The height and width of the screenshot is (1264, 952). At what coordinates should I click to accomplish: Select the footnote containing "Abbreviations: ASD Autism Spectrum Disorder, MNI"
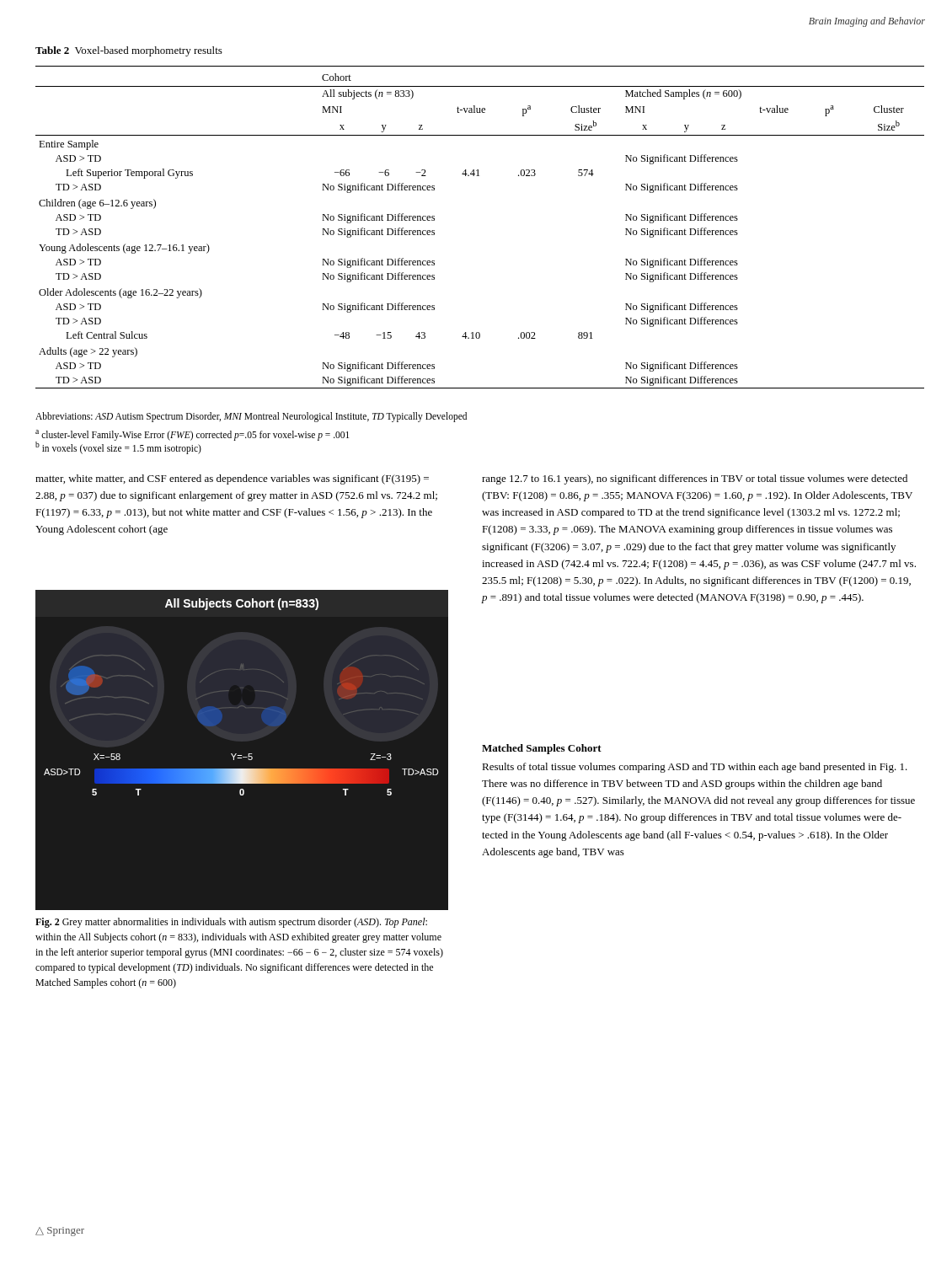click(251, 416)
